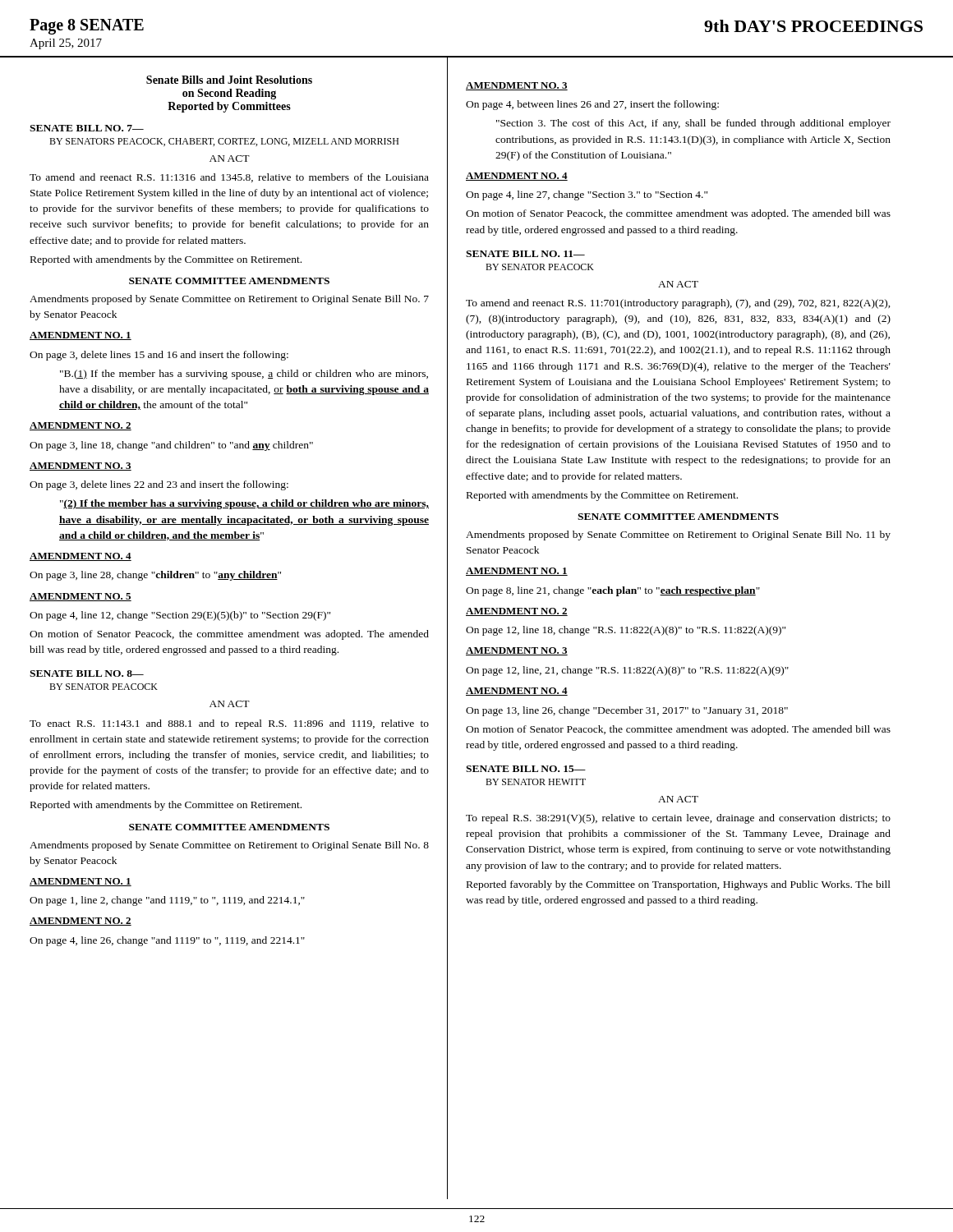The width and height of the screenshot is (953, 1232).
Task: Find the text block starting "Reported favorably by"
Action: tap(678, 892)
